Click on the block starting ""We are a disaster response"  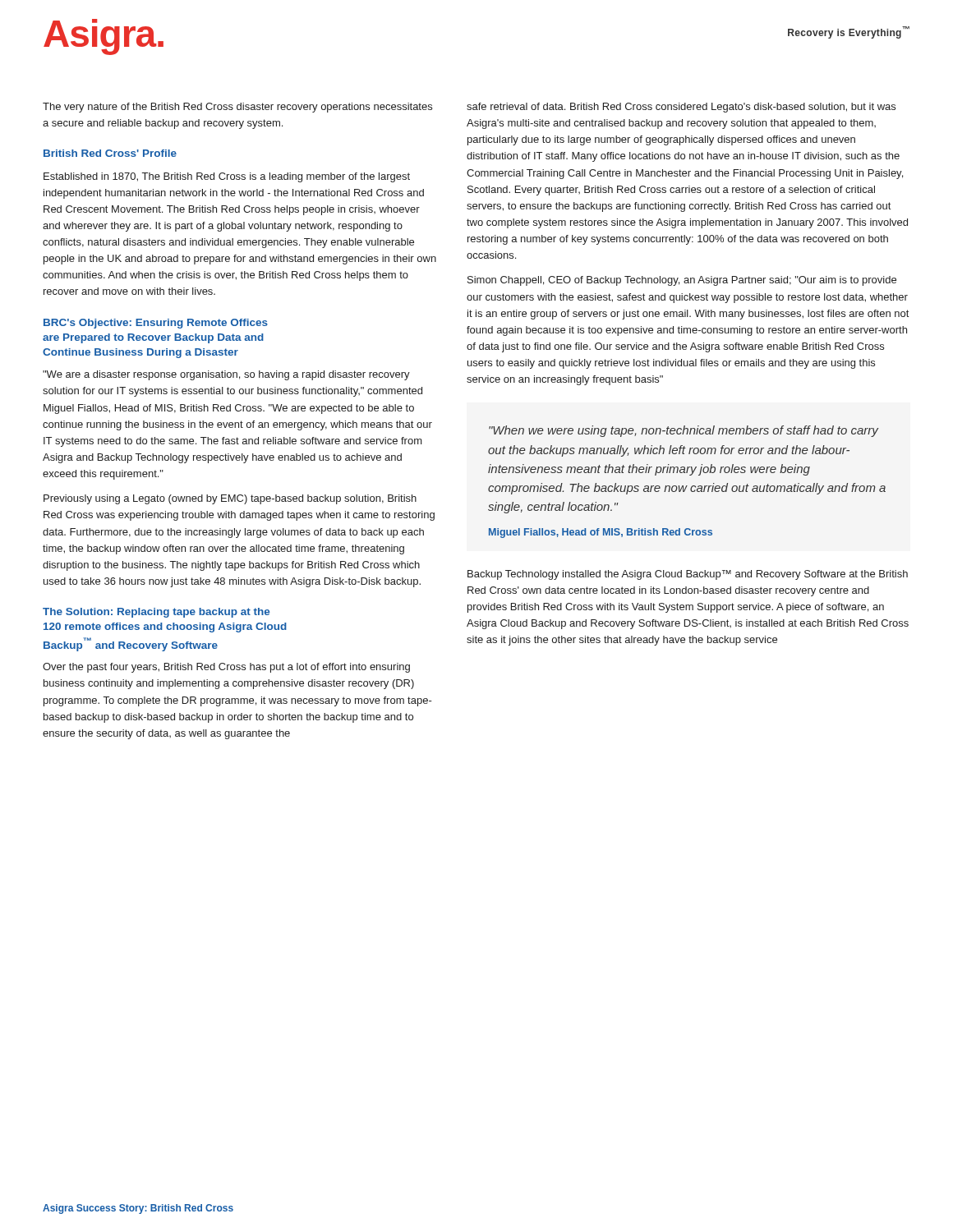pos(237,424)
